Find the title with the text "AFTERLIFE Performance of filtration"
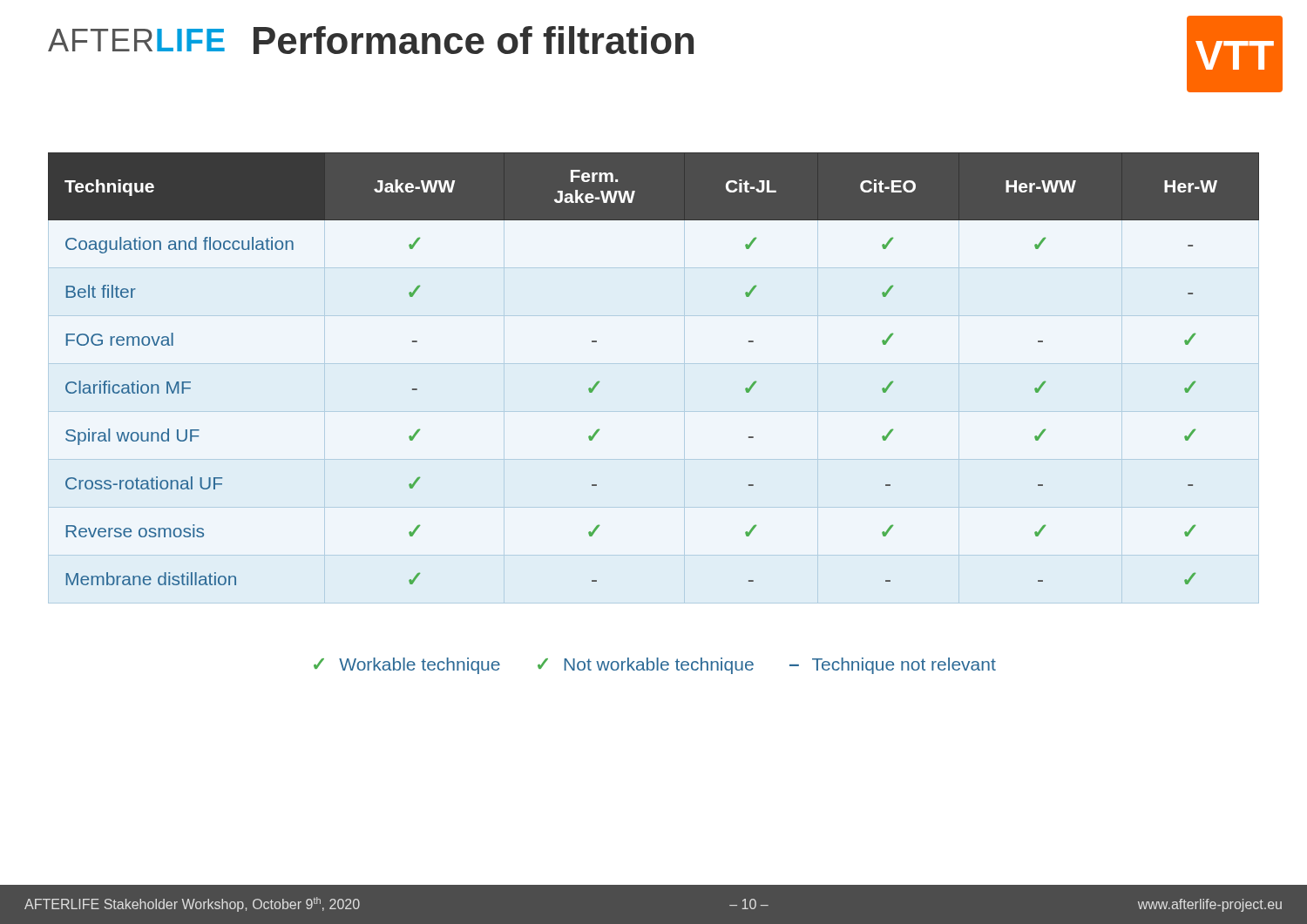 372,41
